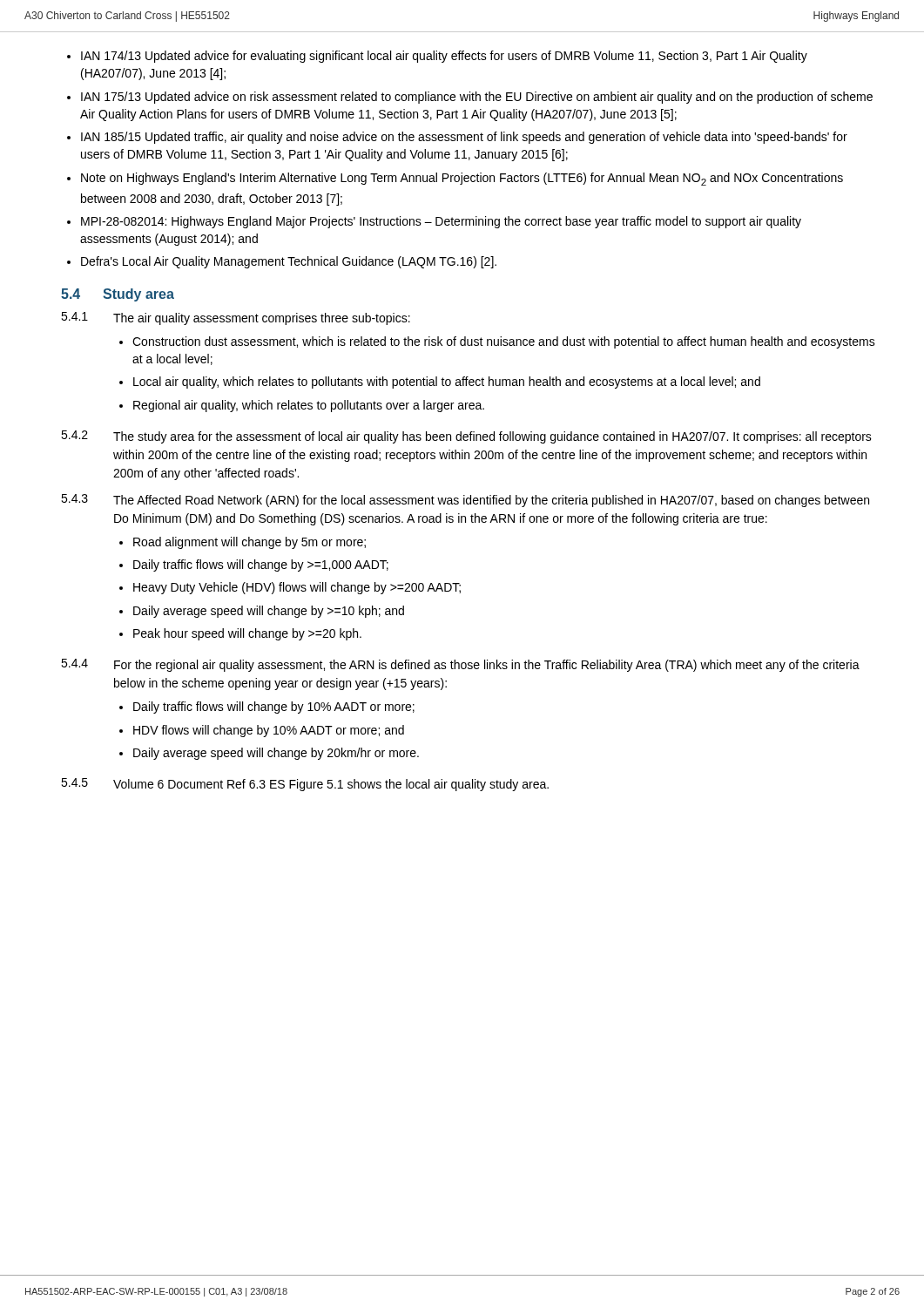924x1307 pixels.
Task: Find the text block that reads "The air quality assessment comprises three sub-topics:"
Action: pyautogui.click(x=262, y=319)
